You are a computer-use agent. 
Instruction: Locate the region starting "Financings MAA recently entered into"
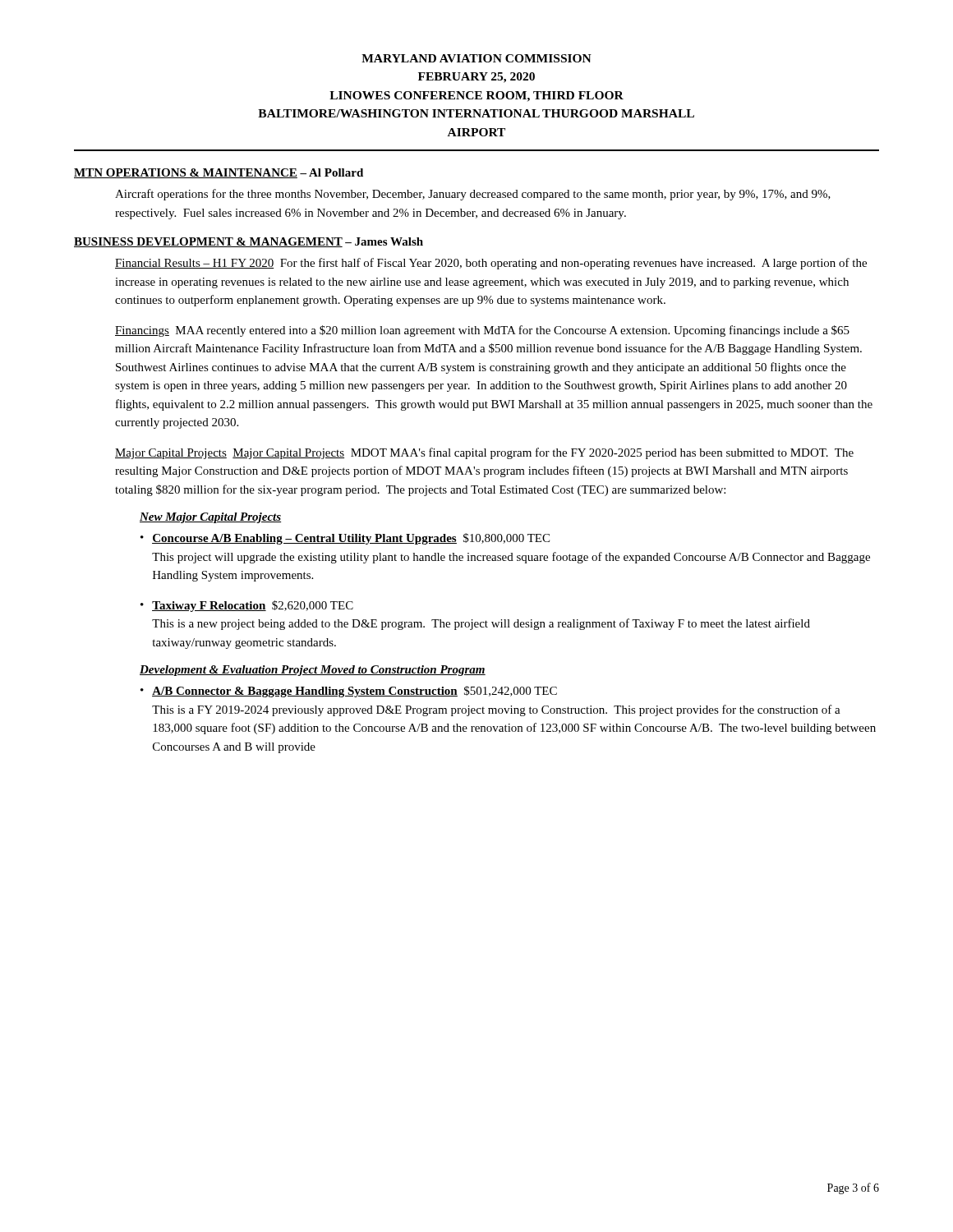coord(494,376)
